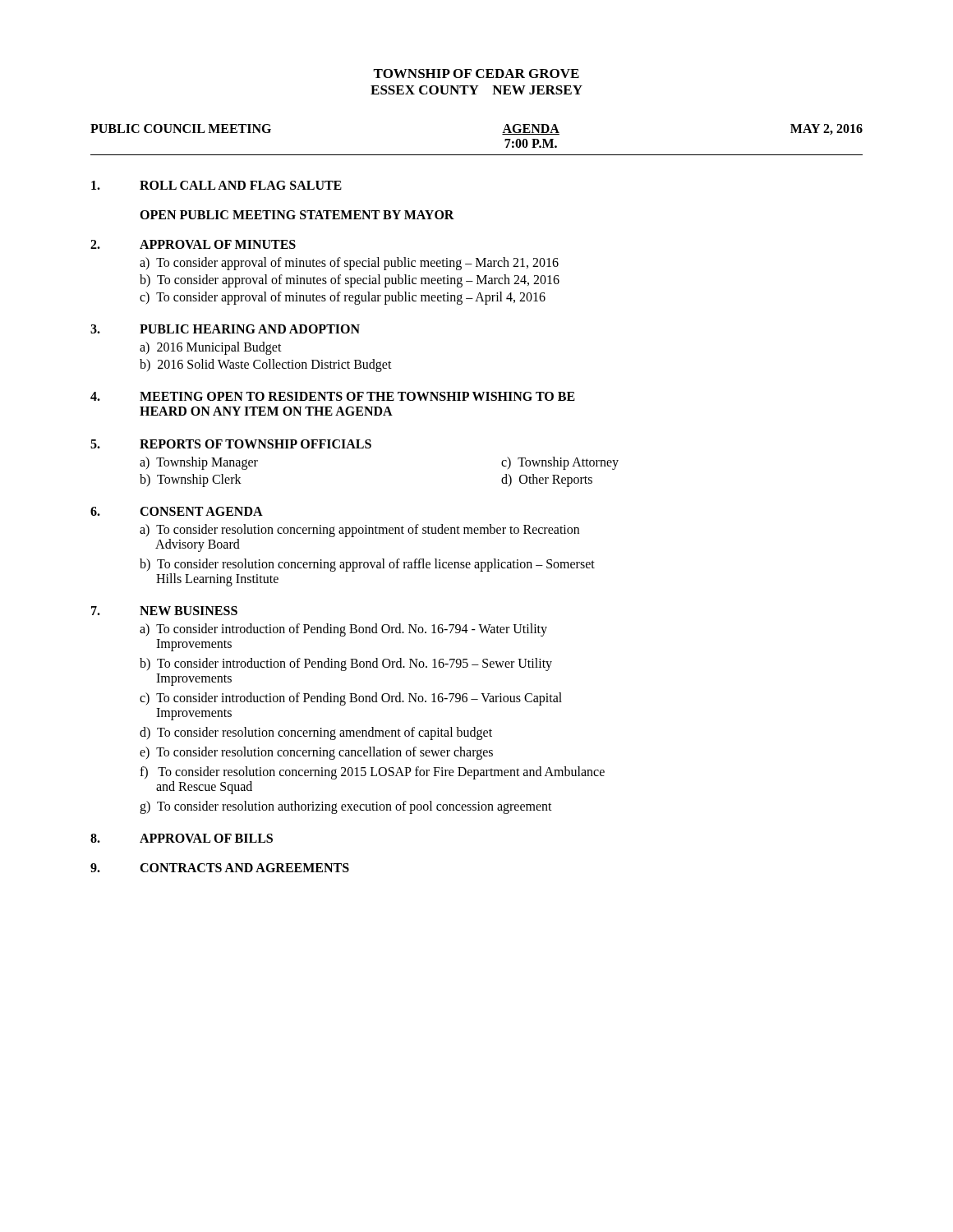The image size is (953, 1232).
Task: Click the passage that begins "c) To consider approval of minutes"
Action: click(343, 297)
